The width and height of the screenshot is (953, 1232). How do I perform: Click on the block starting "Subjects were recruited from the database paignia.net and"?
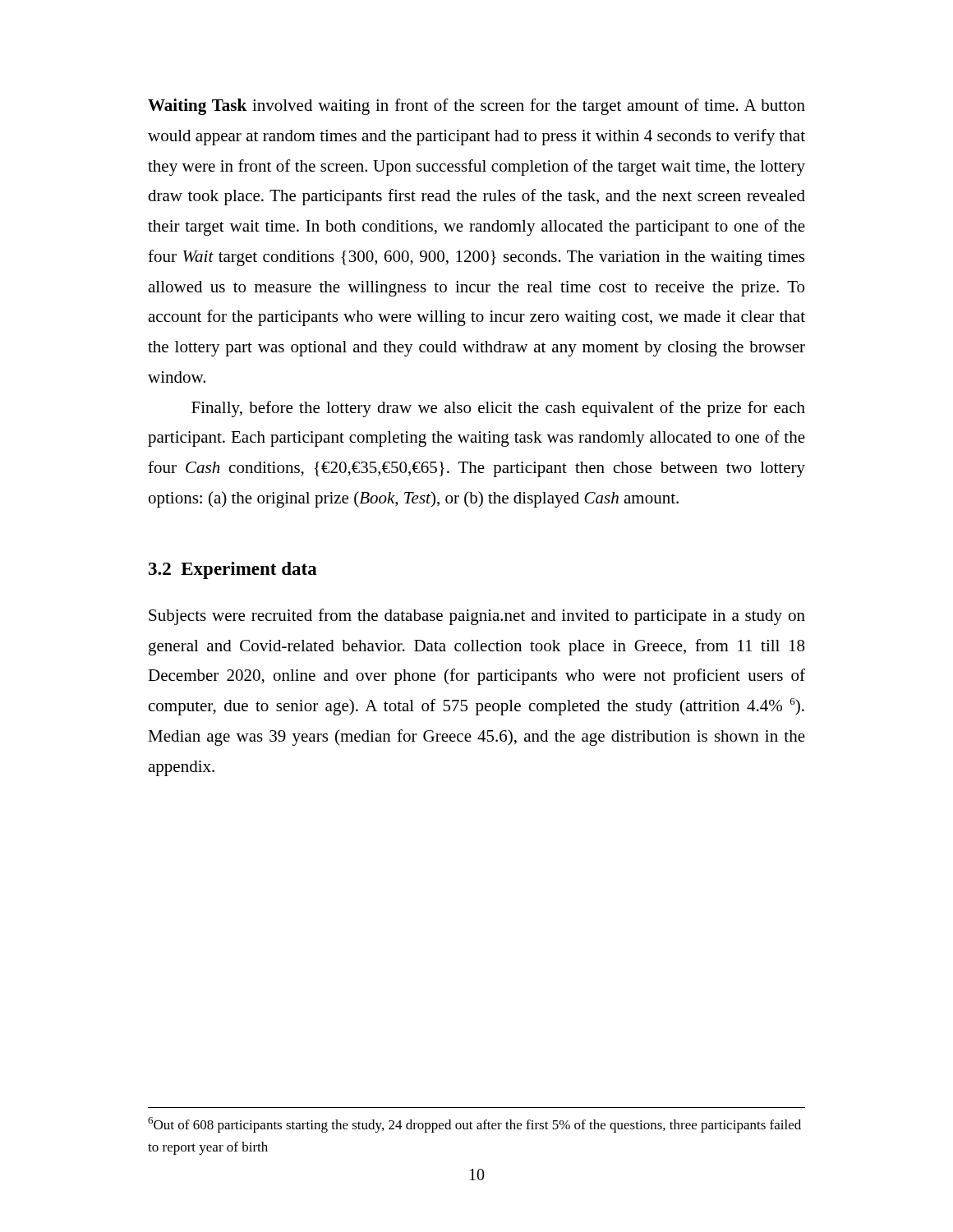476,691
